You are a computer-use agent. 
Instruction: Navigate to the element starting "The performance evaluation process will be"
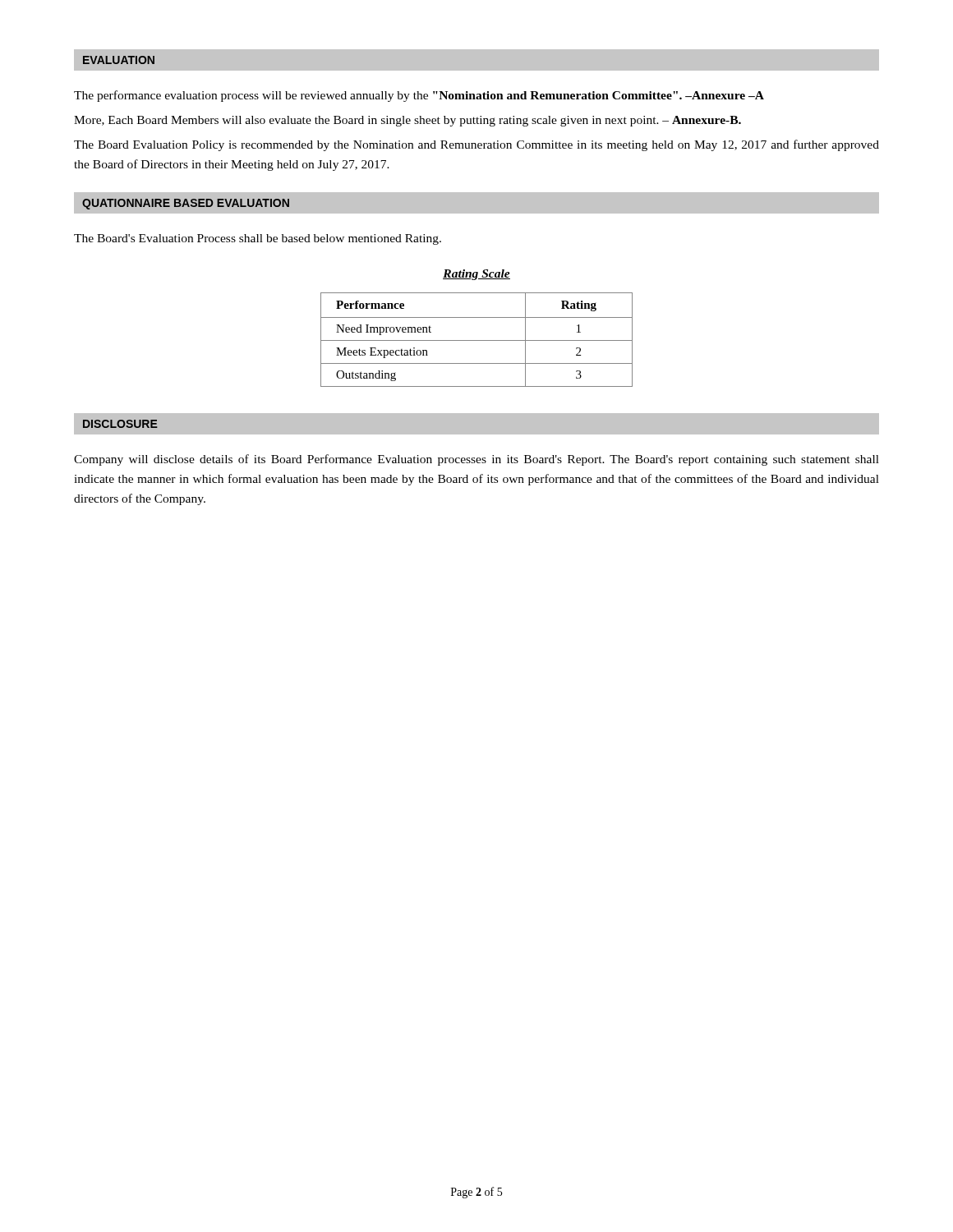point(476,130)
